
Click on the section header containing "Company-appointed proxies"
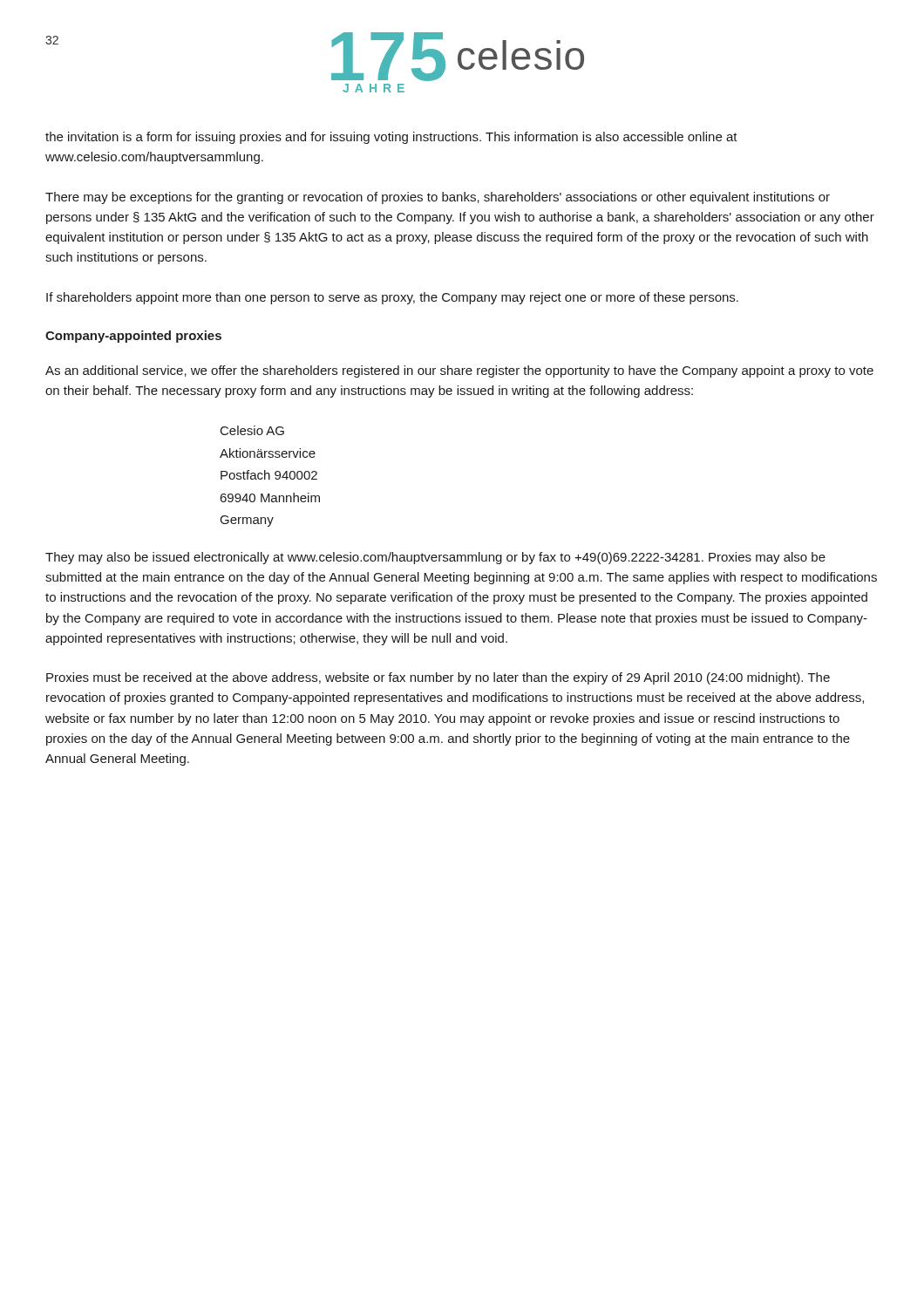tap(134, 335)
